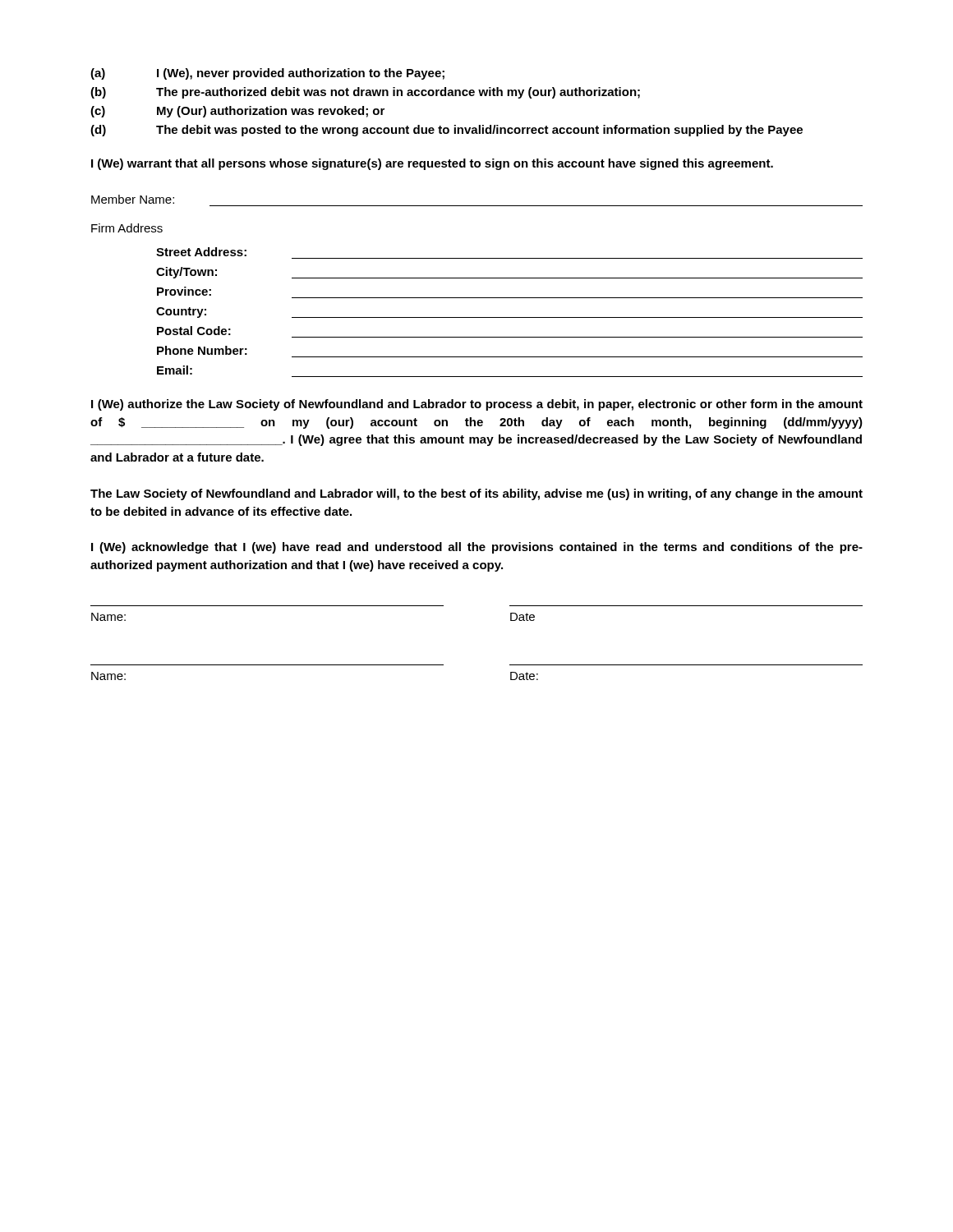Screen dimensions: 1232x953
Task: Point to the text starting "(c) My (Our) authorization was revoked; or"
Action: coord(237,112)
